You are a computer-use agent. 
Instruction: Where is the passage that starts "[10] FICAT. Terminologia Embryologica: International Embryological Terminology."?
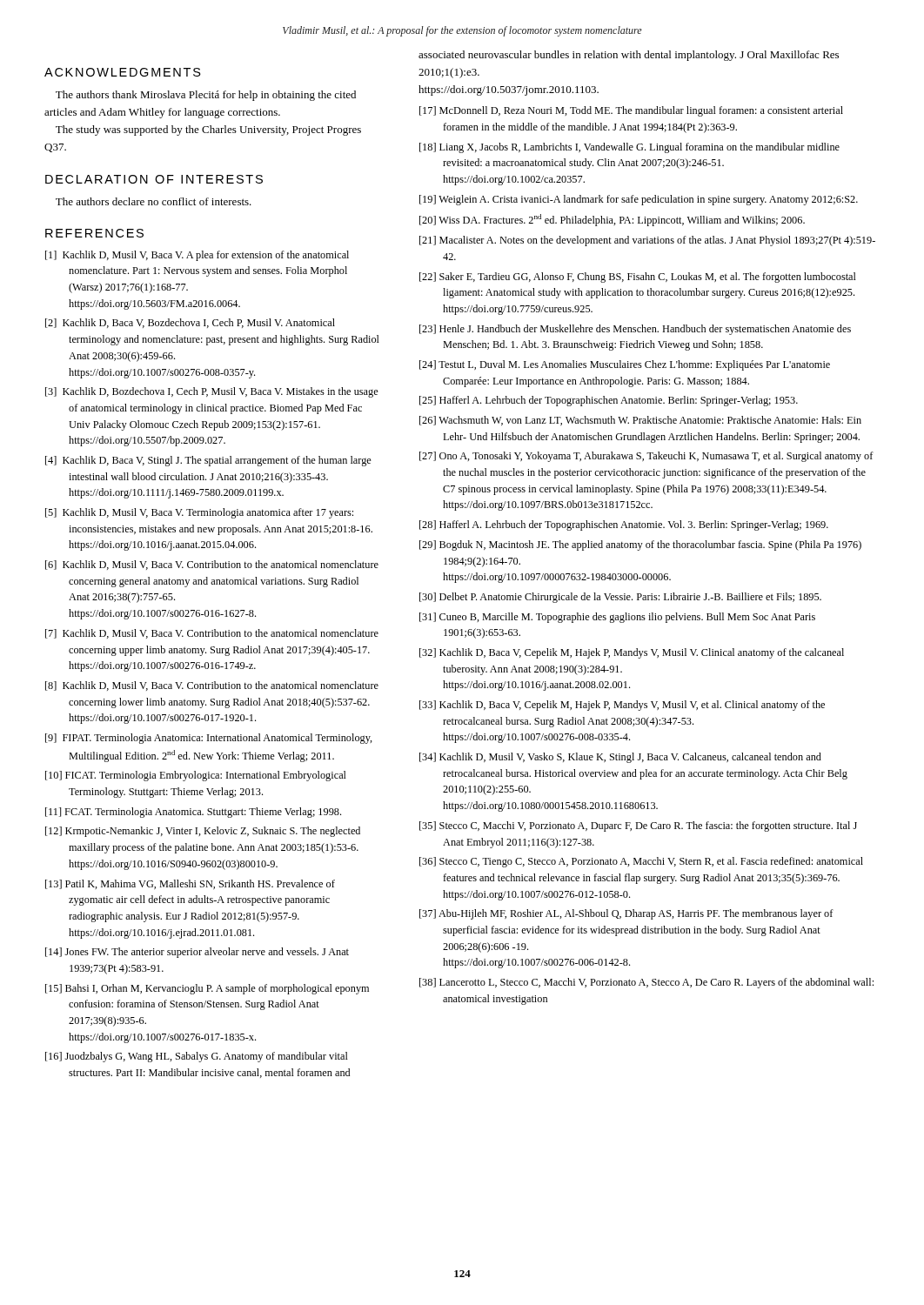195,784
